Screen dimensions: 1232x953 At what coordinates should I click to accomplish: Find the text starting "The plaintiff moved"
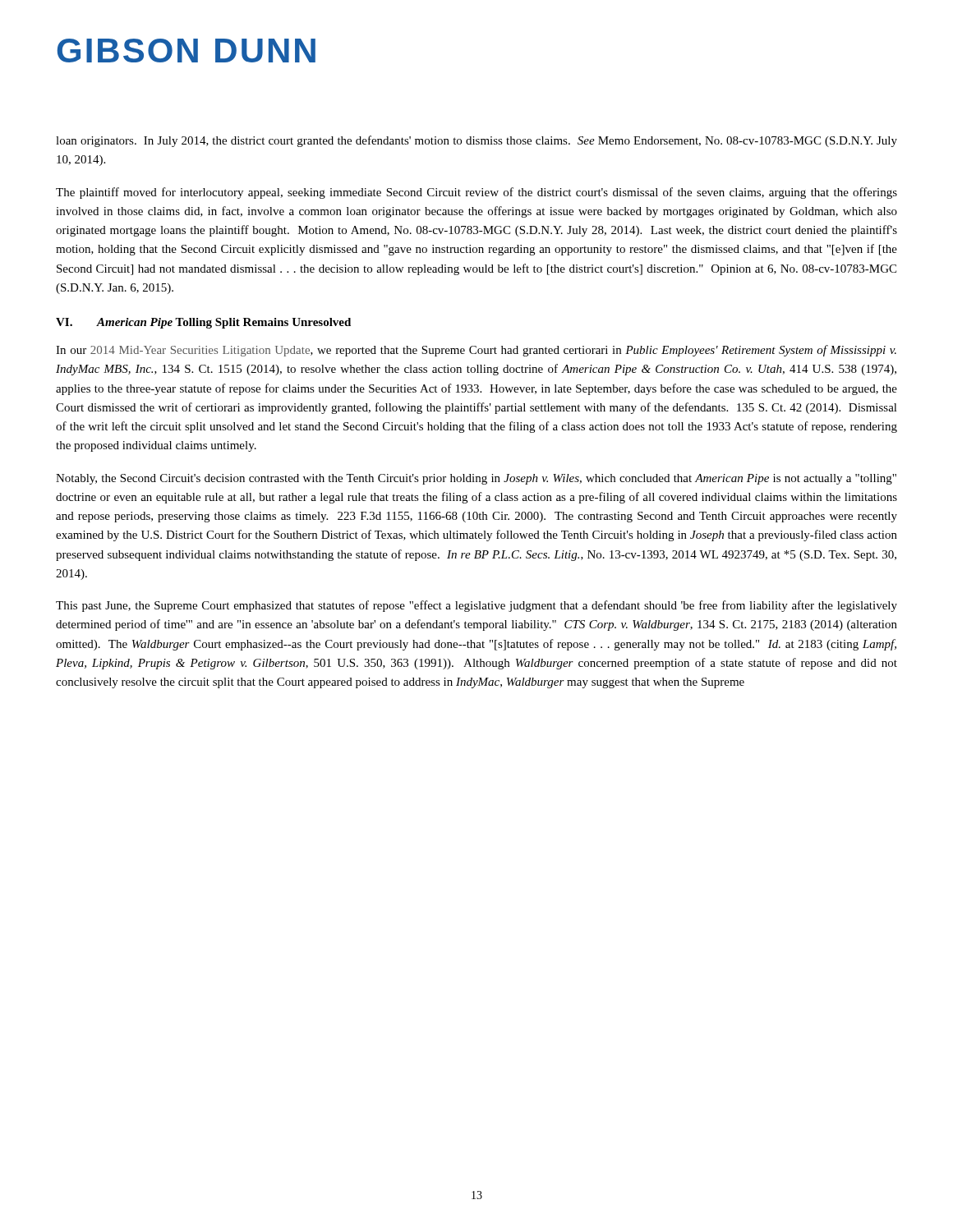(476, 240)
